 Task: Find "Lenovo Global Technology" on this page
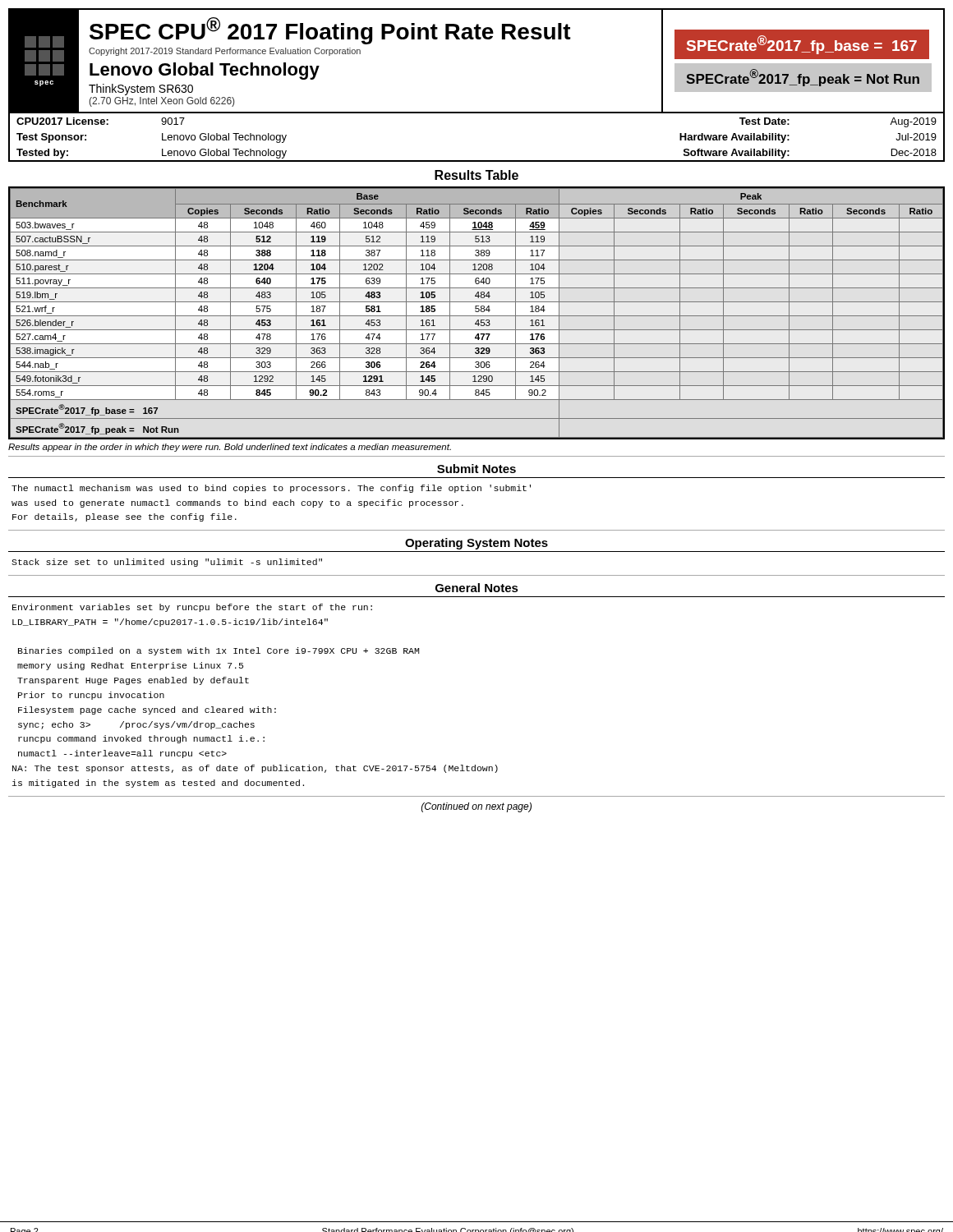(x=204, y=70)
